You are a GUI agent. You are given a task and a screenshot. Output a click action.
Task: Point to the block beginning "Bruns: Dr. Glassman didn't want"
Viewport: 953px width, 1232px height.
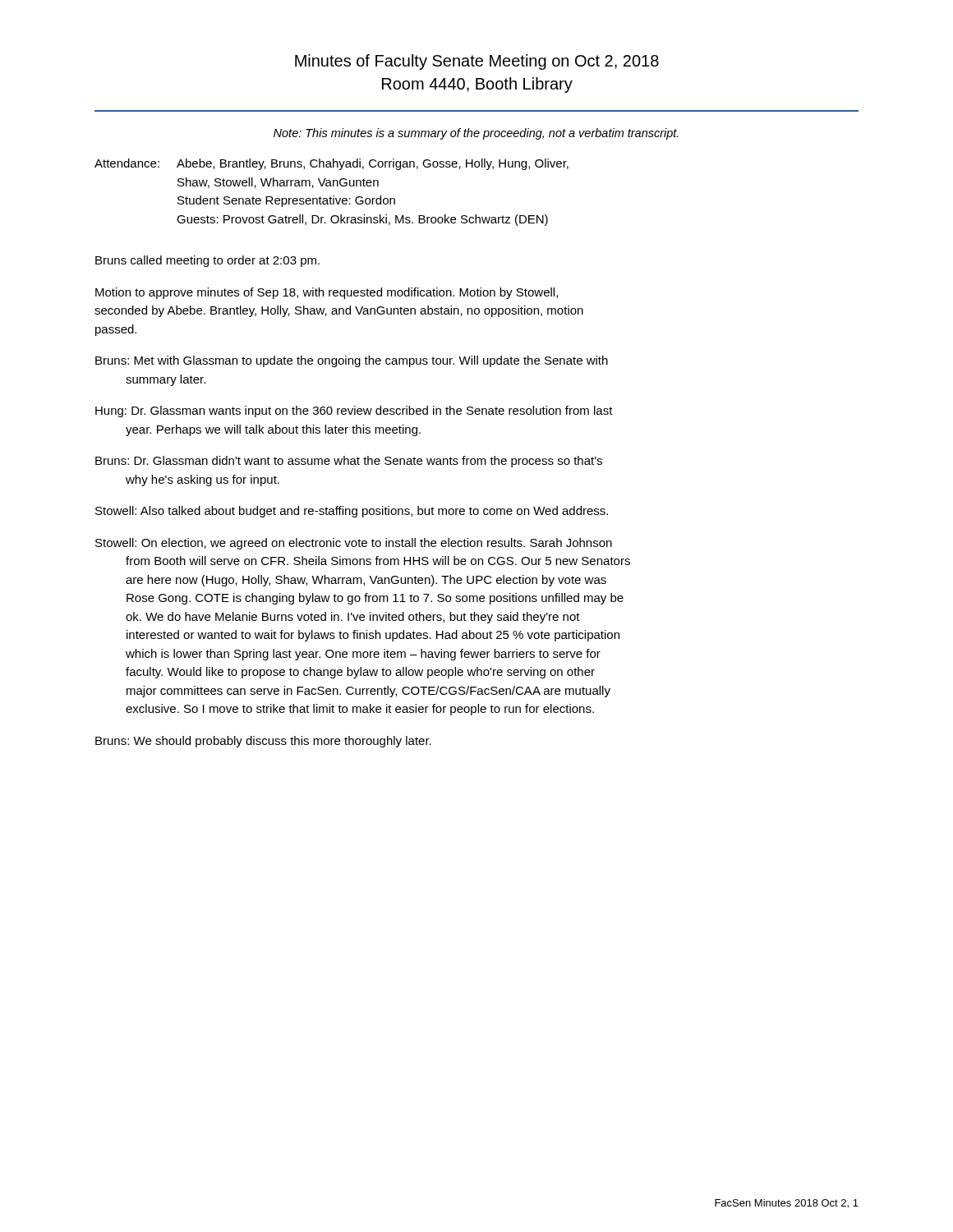pyautogui.click(x=476, y=471)
